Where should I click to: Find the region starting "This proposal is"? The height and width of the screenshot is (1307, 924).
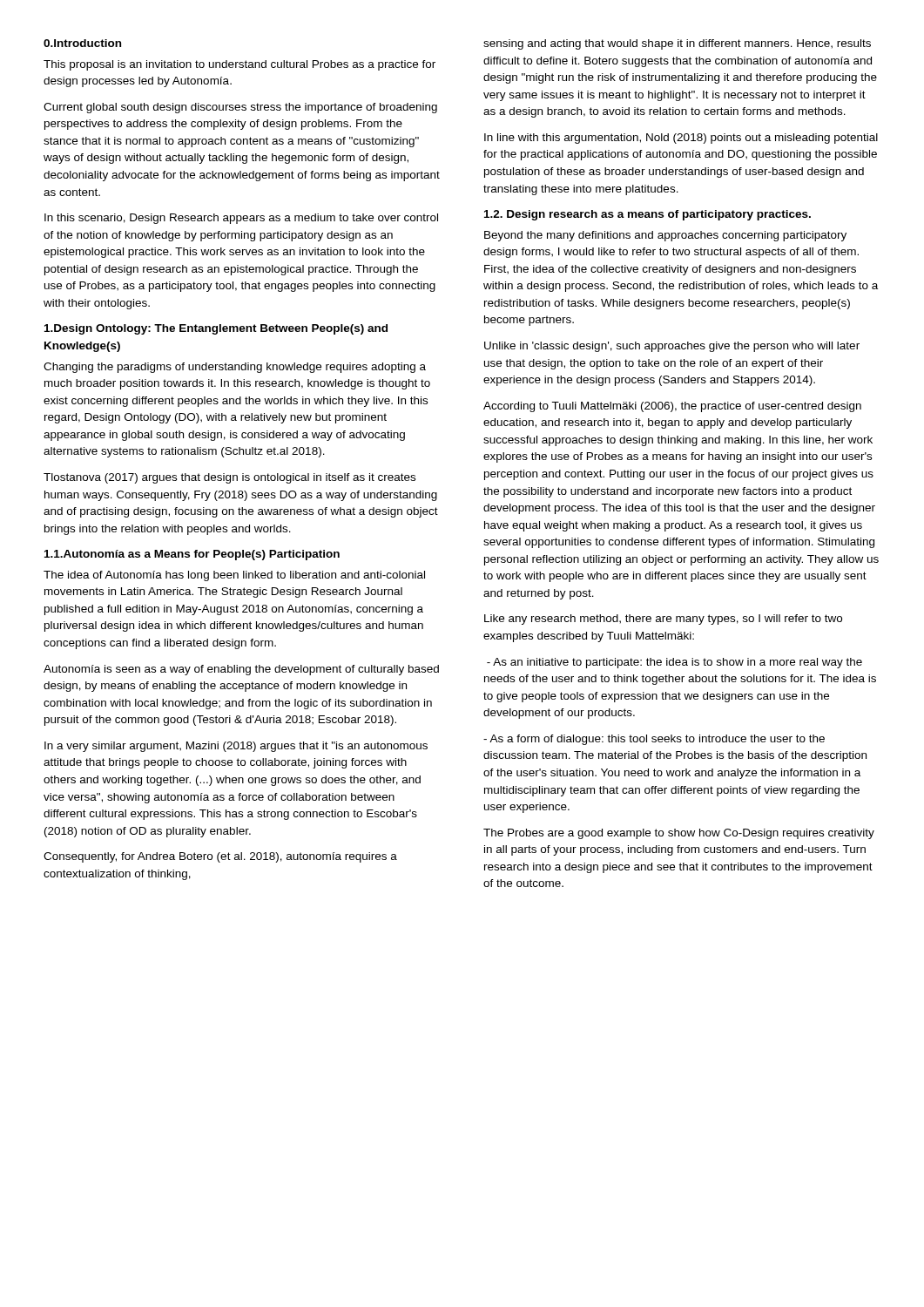240,72
